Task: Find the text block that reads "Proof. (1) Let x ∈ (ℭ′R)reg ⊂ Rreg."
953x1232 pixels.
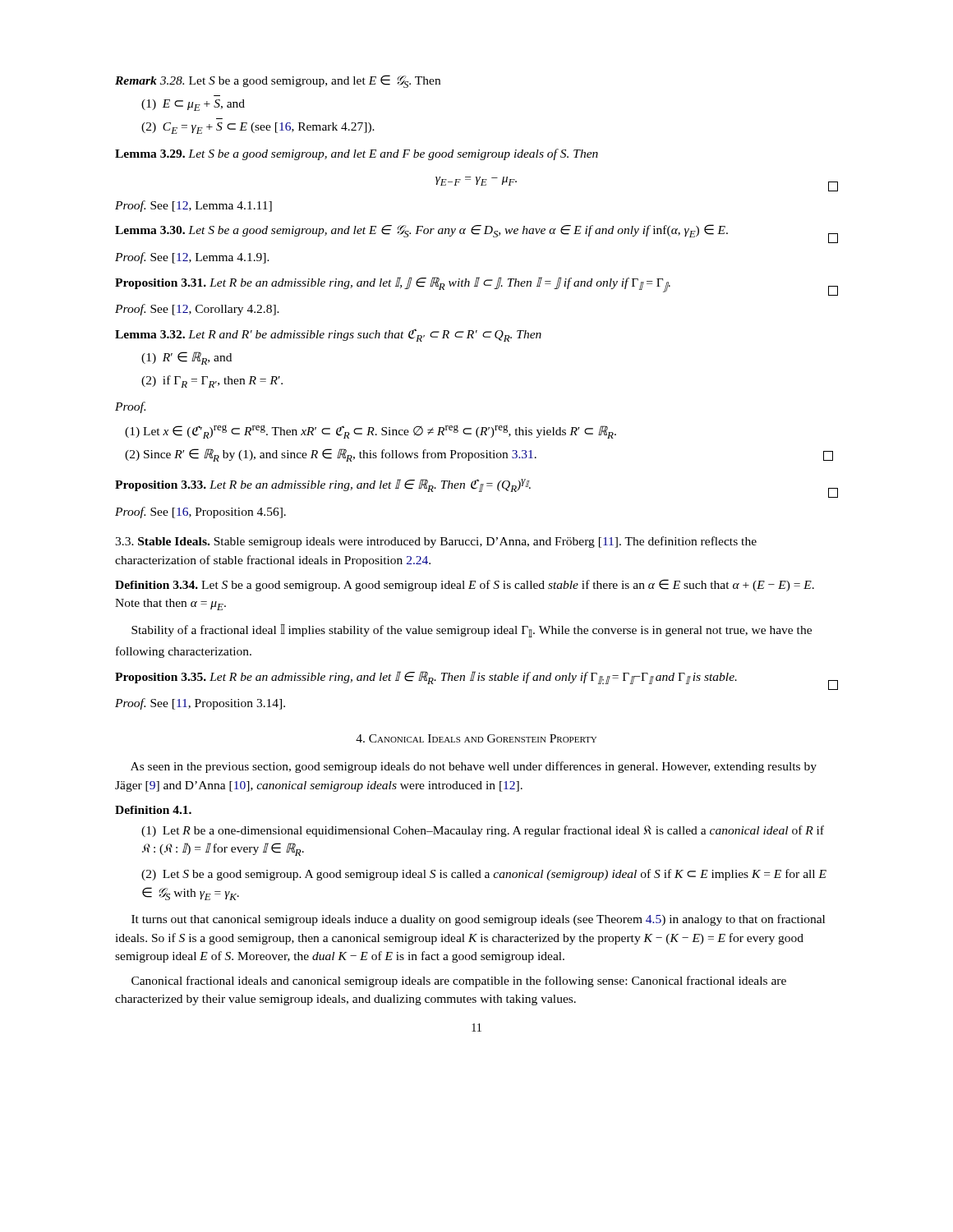Action: tap(476, 433)
